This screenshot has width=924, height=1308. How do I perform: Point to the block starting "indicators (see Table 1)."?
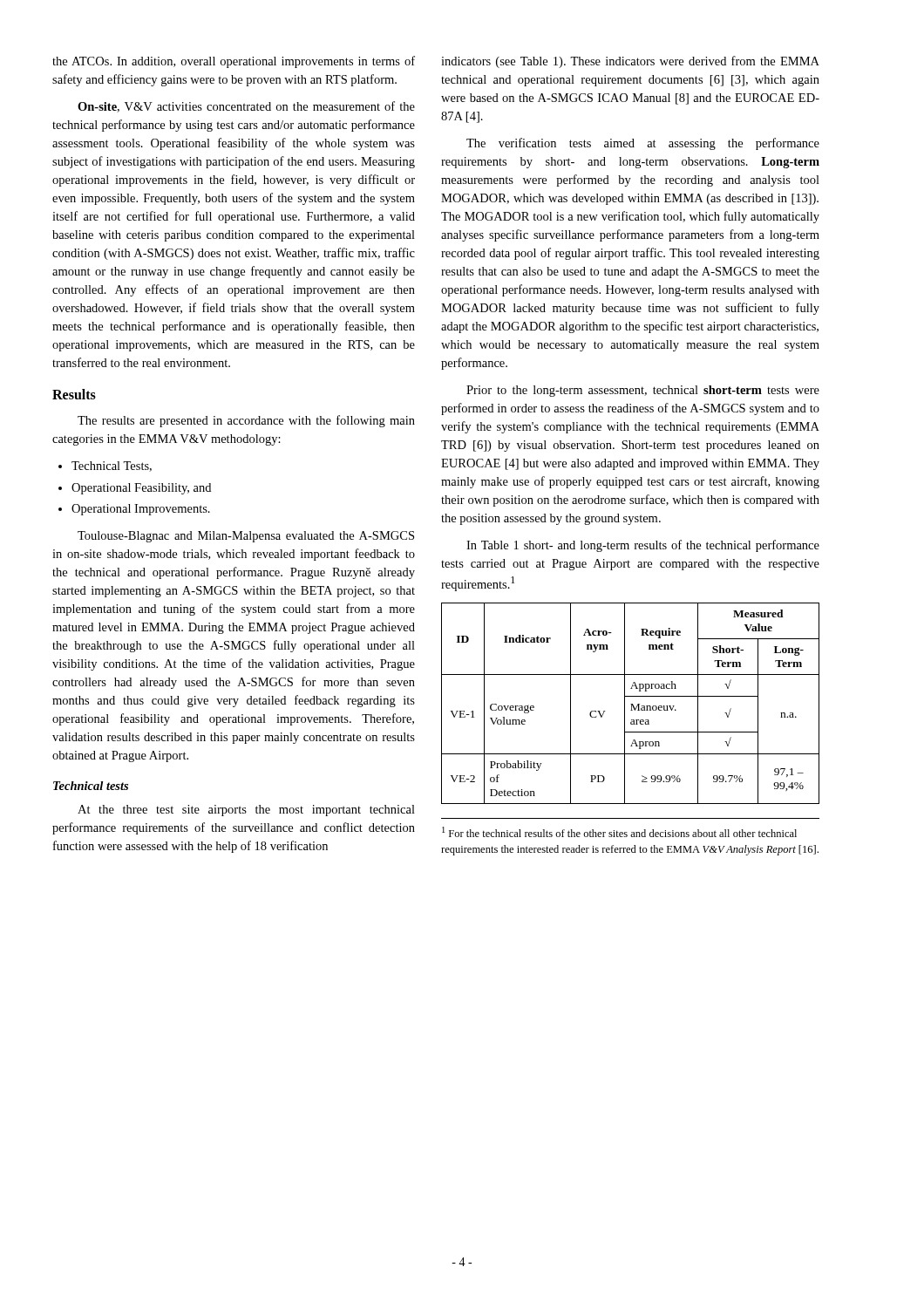[630, 89]
